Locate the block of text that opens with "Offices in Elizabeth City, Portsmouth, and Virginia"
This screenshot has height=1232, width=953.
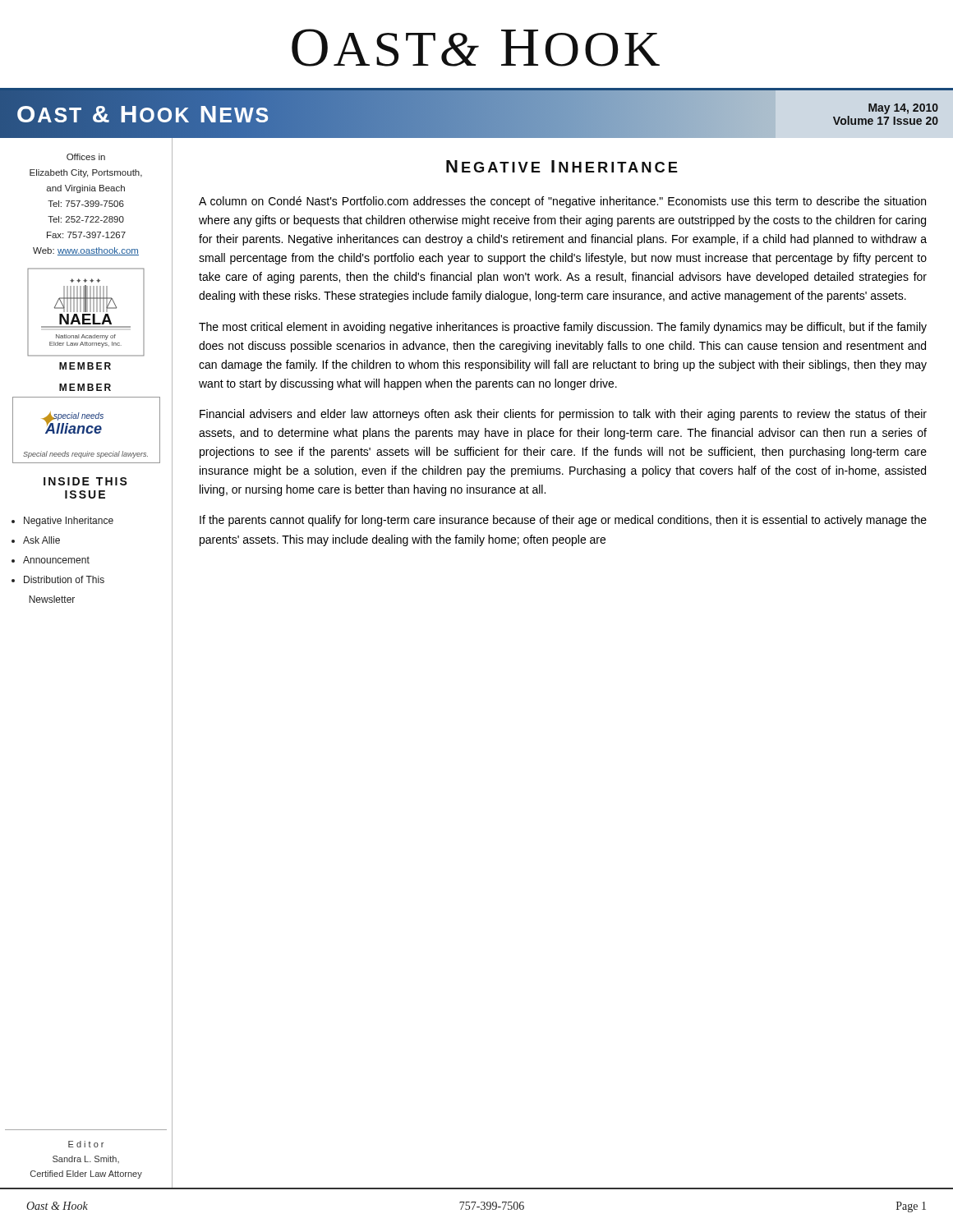(86, 204)
